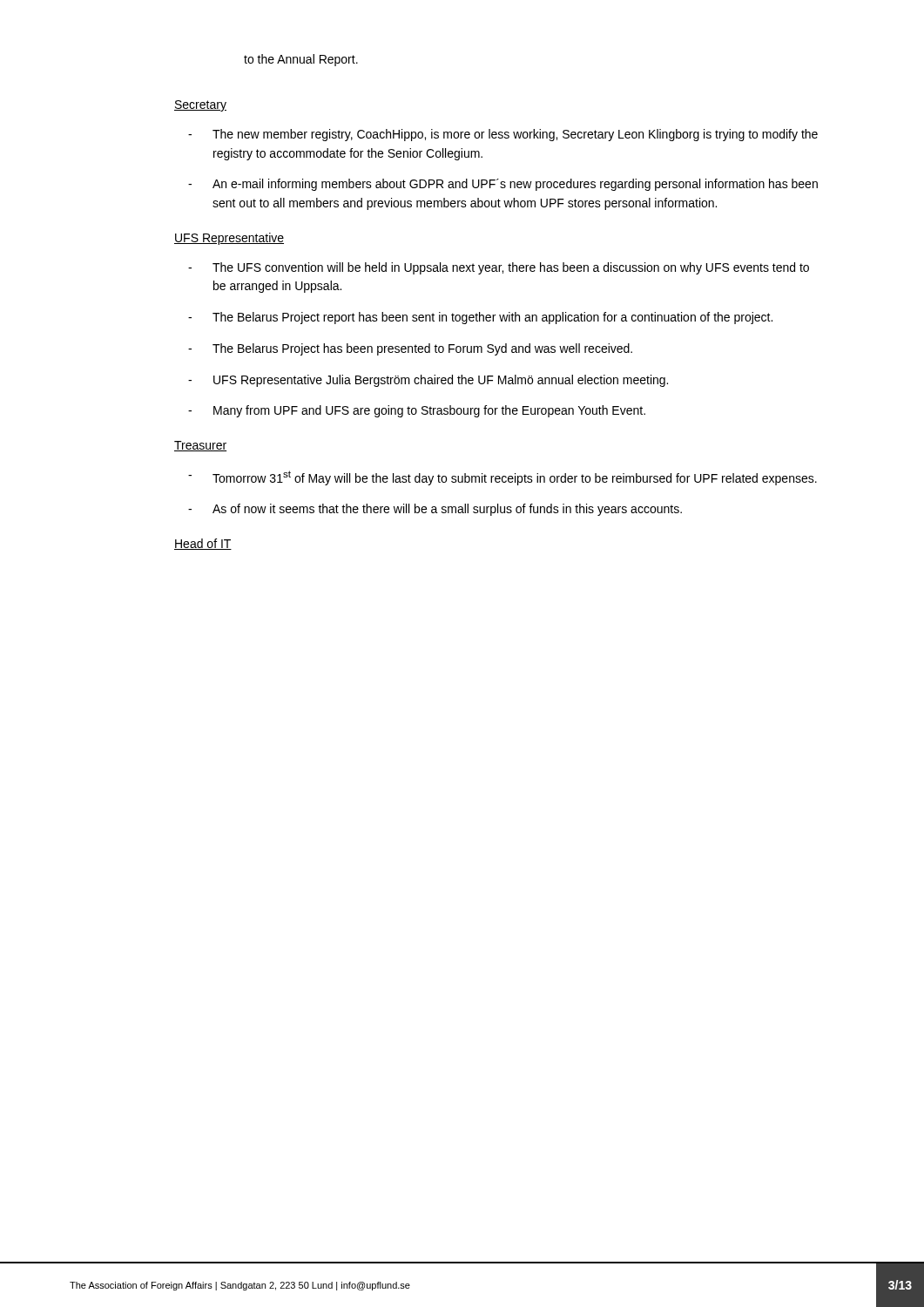Locate the text "Head of IT"
The width and height of the screenshot is (924, 1307).
click(203, 544)
